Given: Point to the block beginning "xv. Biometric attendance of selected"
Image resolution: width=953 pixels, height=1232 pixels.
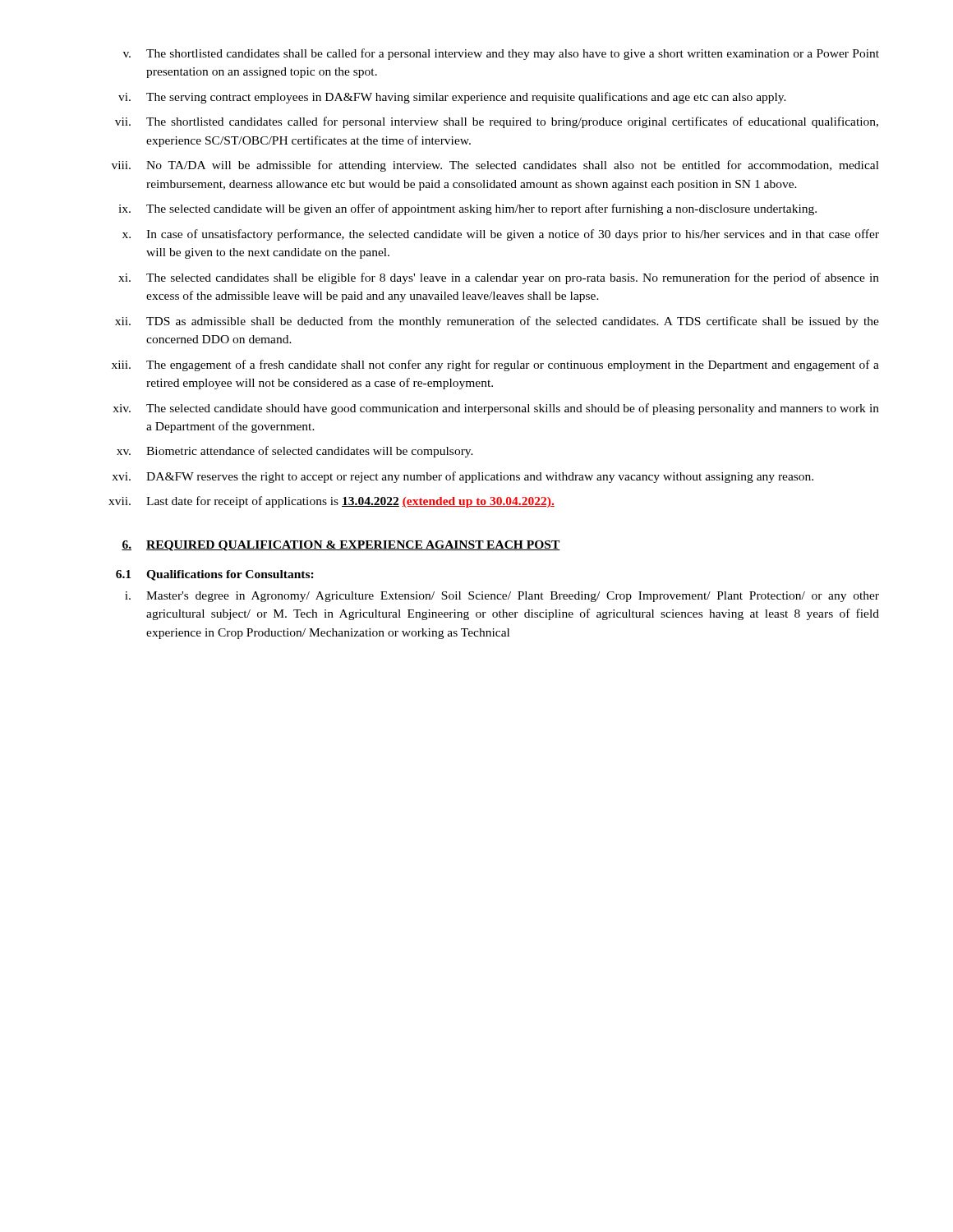Looking at the screenshot, I should point(476,451).
